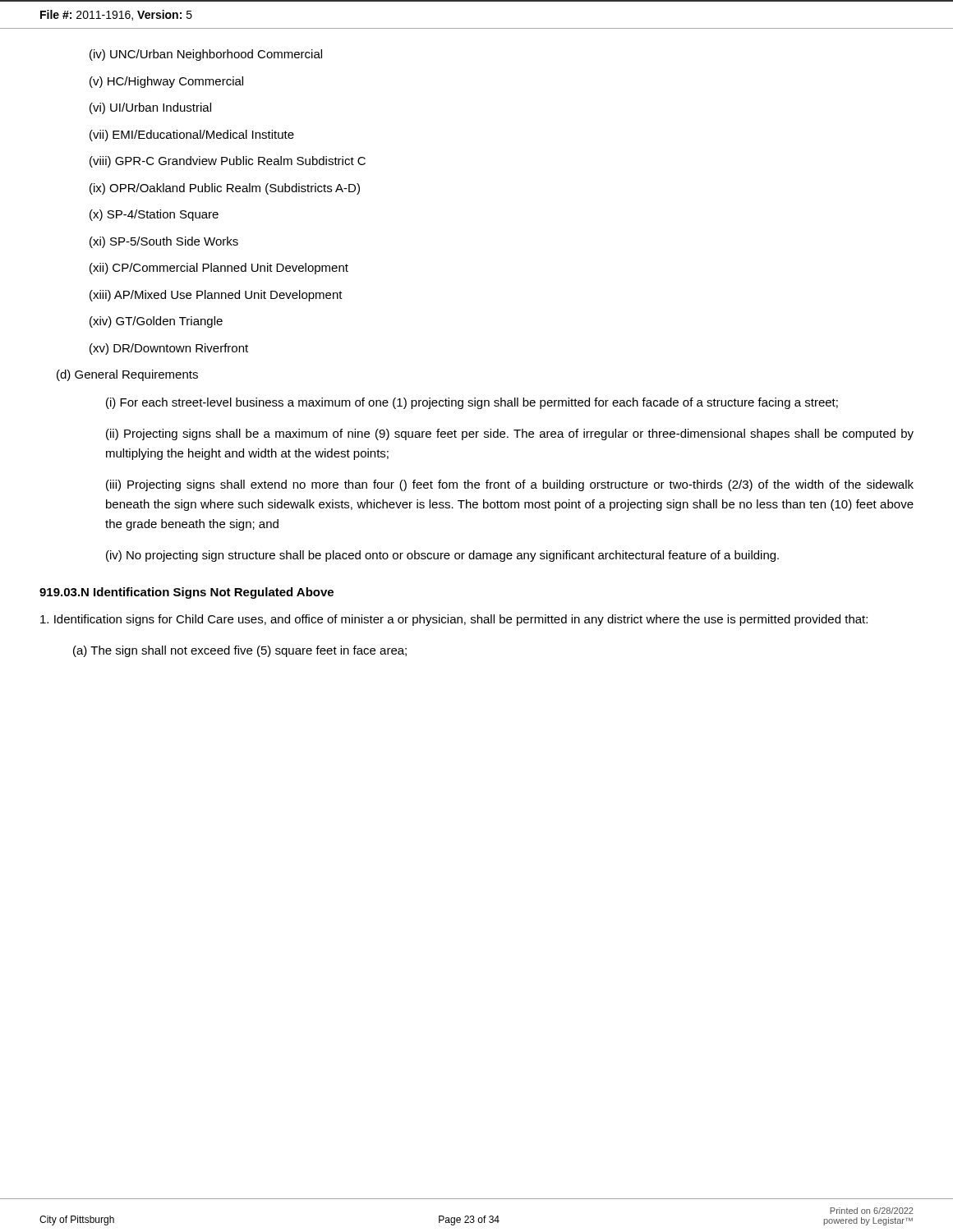Click on the block starting "(i) For each street-level business a"
953x1232 pixels.
[472, 402]
